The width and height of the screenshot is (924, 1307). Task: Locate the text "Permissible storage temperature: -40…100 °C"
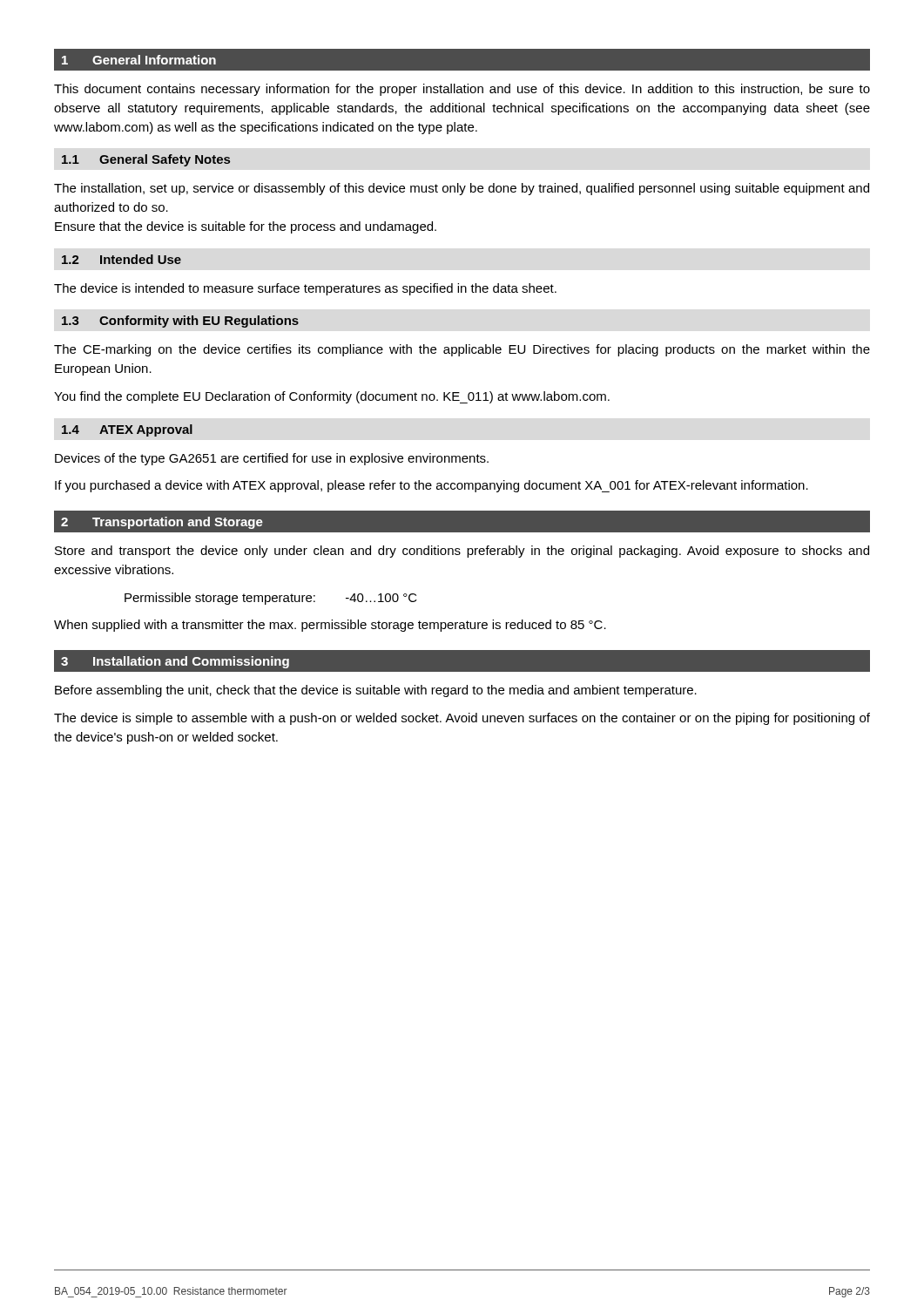(x=270, y=597)
